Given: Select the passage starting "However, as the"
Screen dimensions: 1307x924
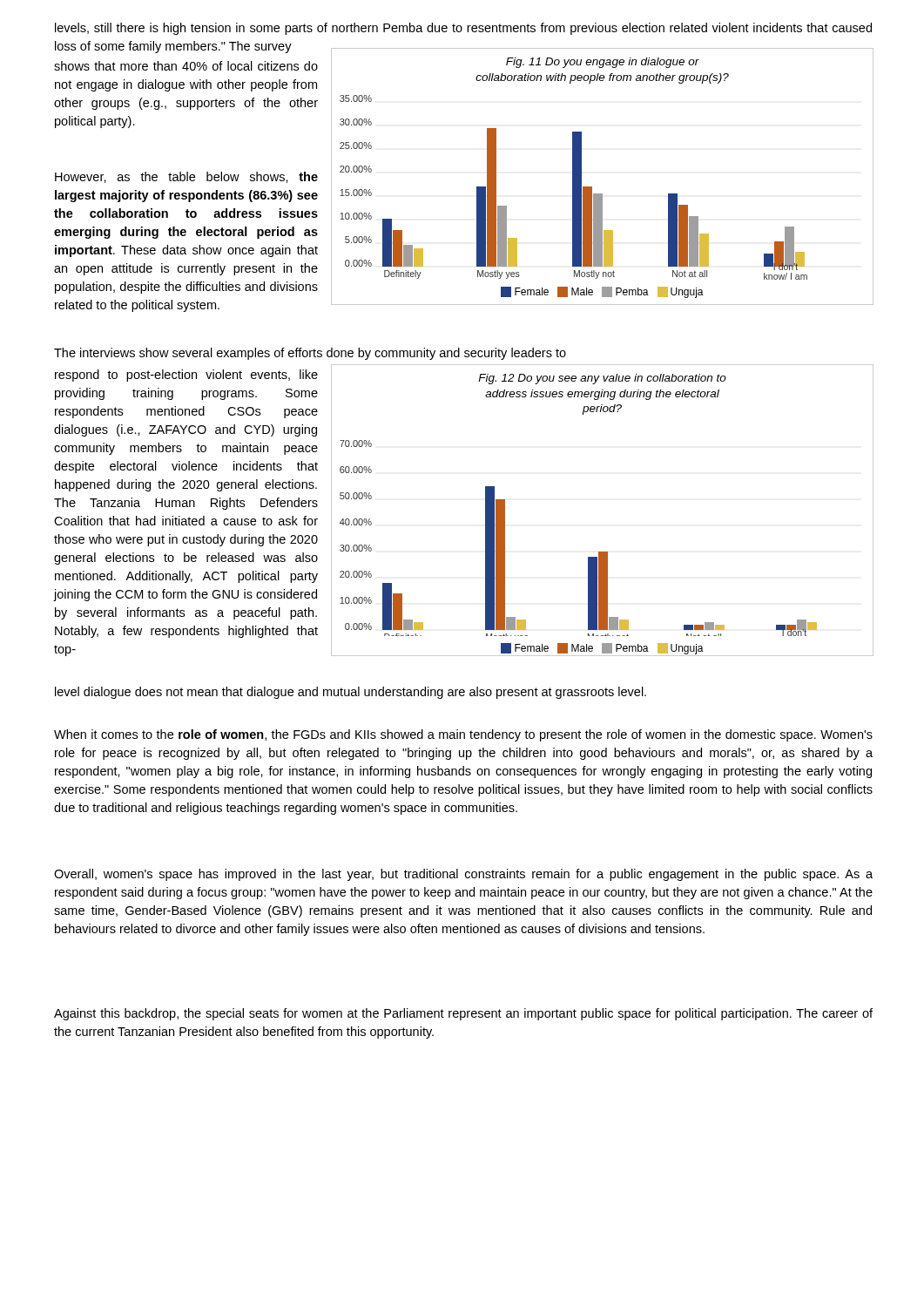Looking at the screenshot, I should coord(186,241).
